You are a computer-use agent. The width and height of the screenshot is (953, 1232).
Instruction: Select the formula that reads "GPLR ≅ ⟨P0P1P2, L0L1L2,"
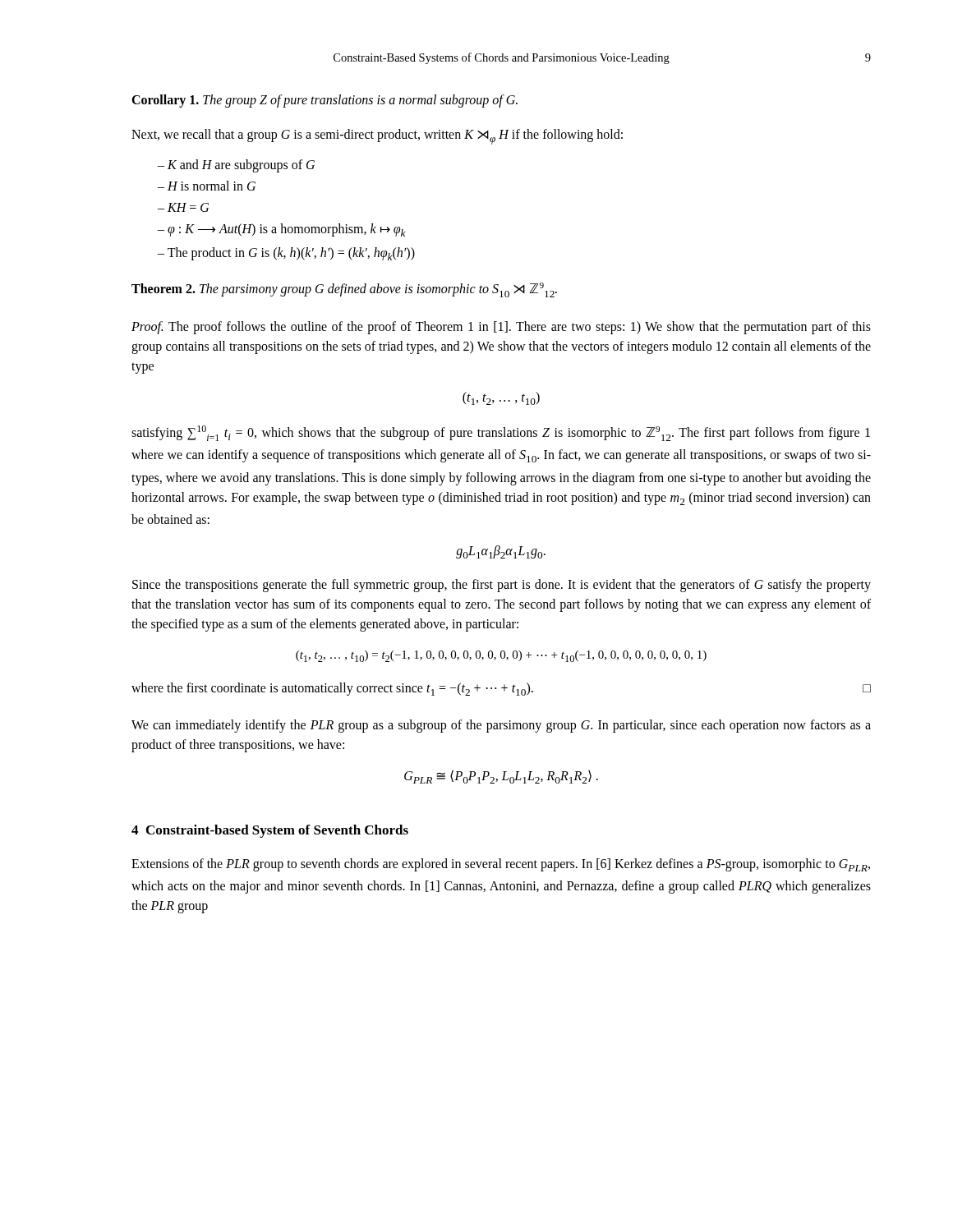(501, 777)
